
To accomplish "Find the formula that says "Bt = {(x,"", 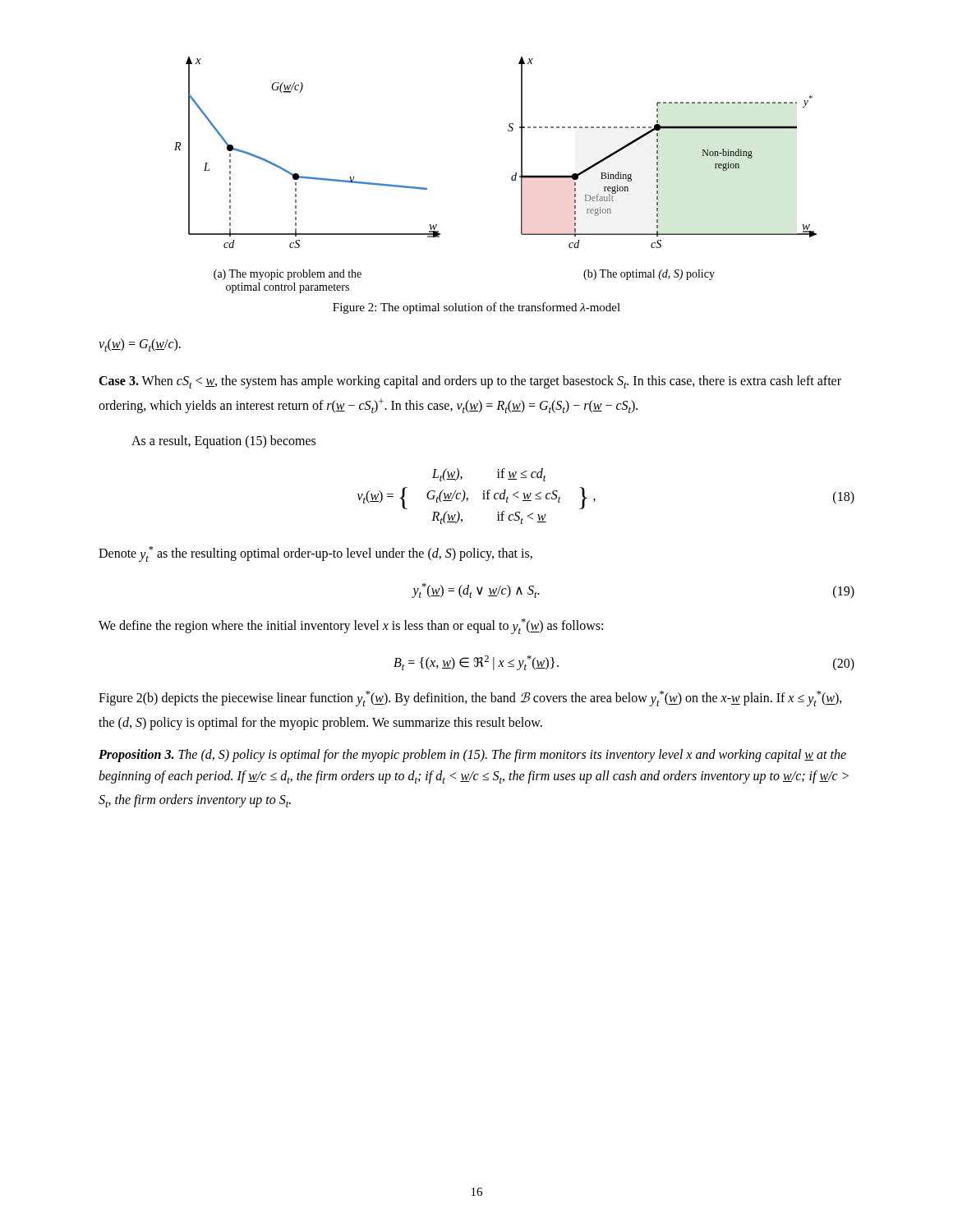I will 481,663.
